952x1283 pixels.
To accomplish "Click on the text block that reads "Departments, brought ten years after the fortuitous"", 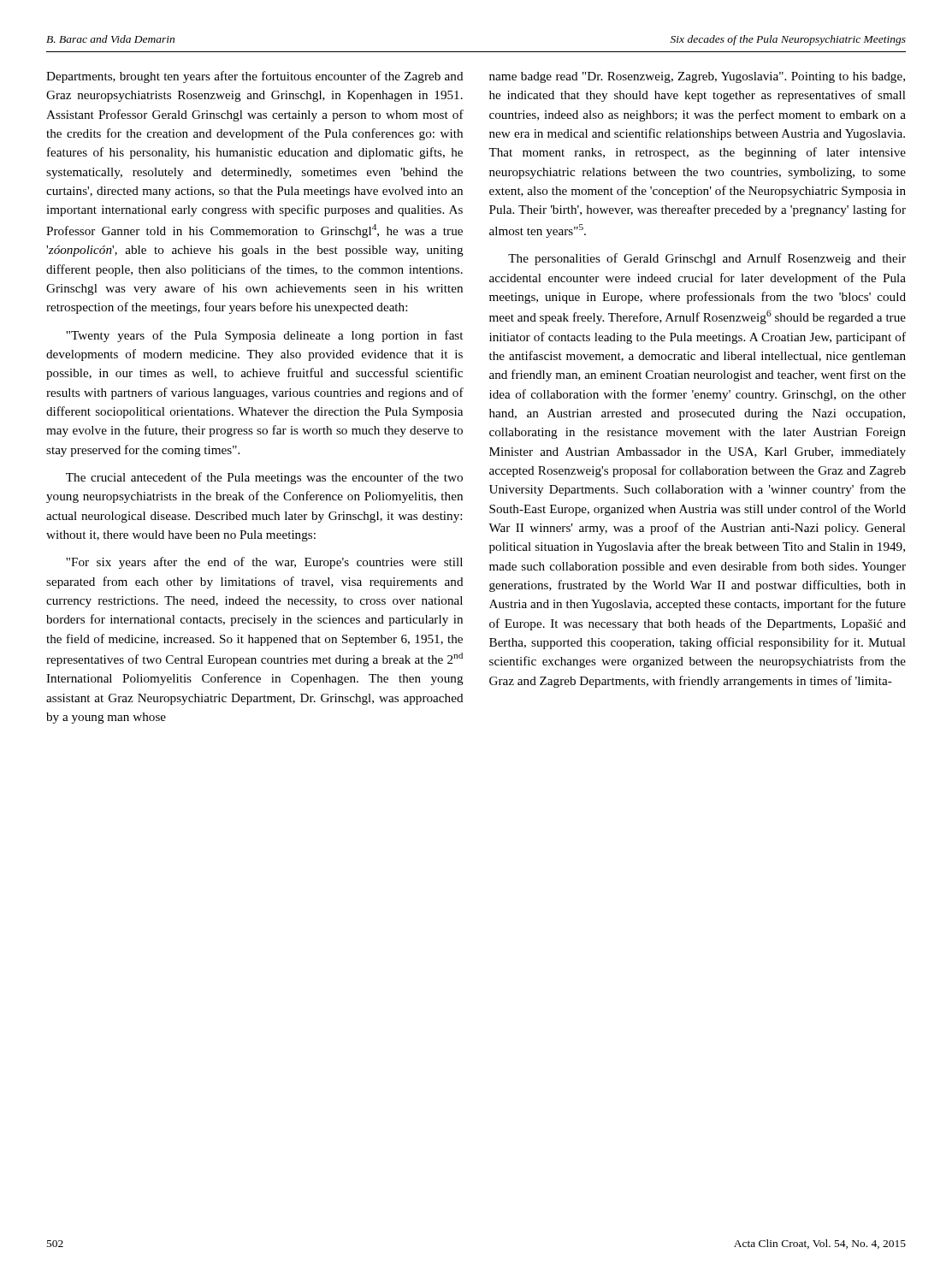I will (255, 397).
